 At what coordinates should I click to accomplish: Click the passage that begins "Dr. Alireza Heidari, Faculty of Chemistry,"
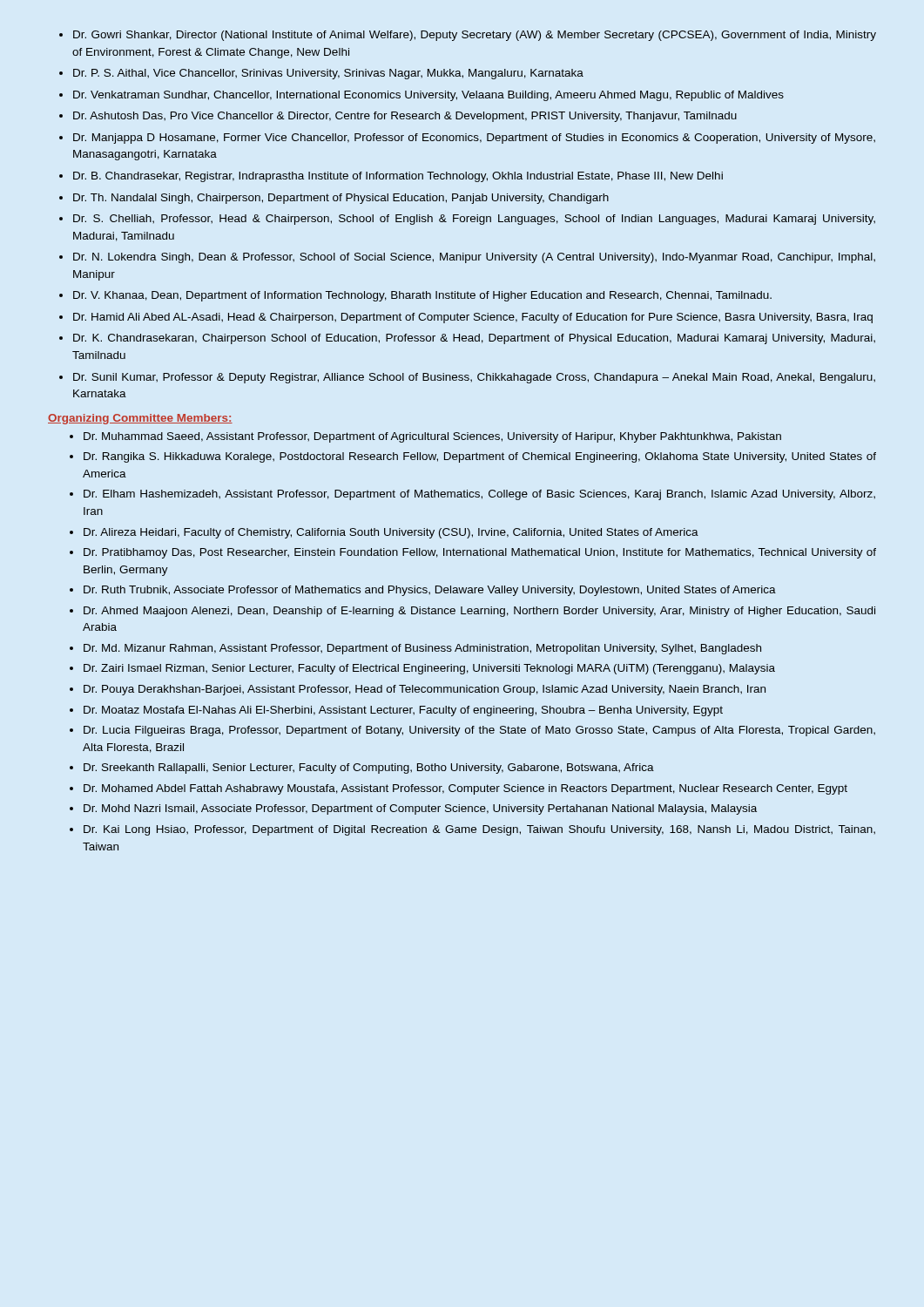[479, 532]
